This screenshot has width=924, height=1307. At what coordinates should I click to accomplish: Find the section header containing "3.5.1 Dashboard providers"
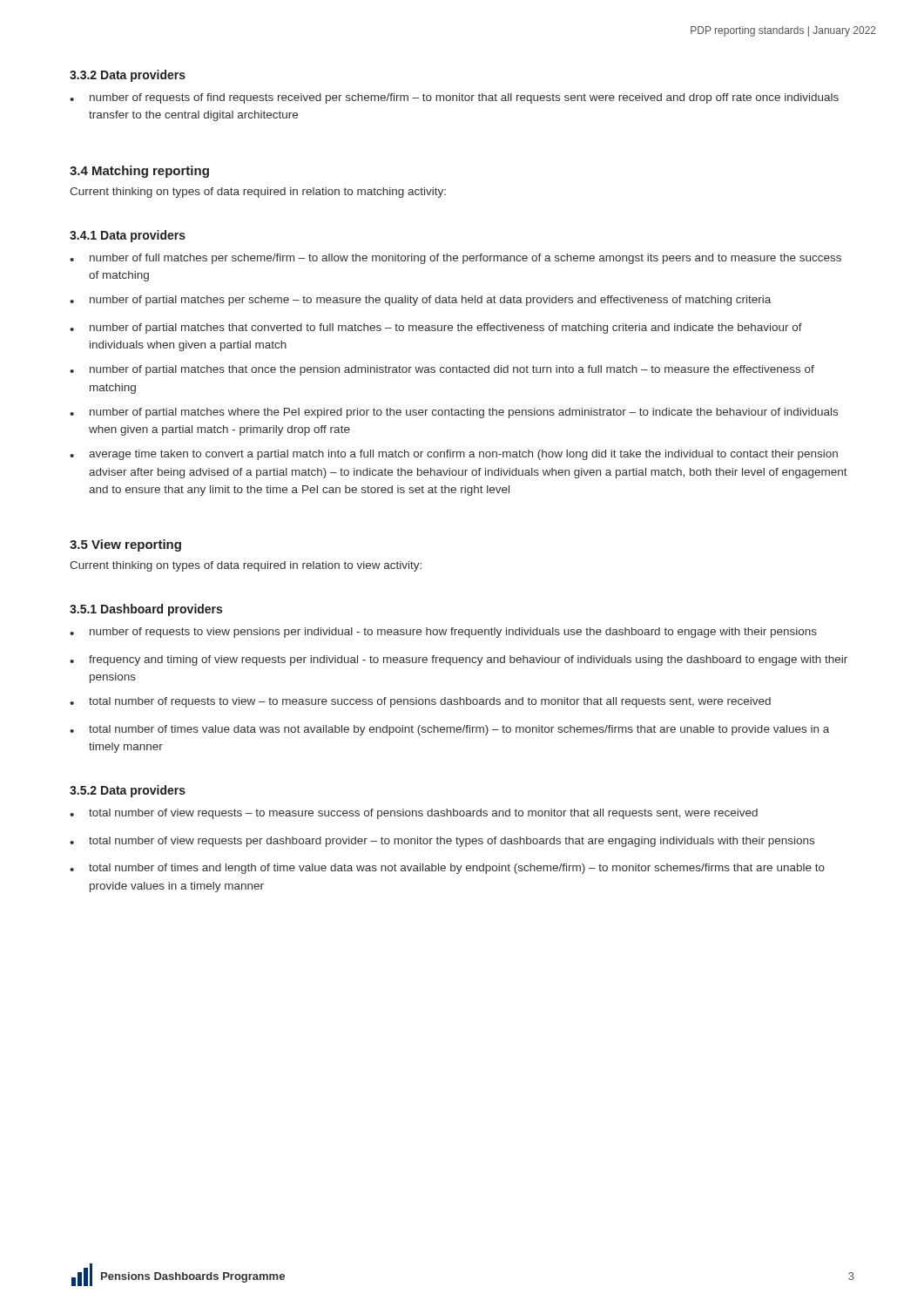coord(146,609)
